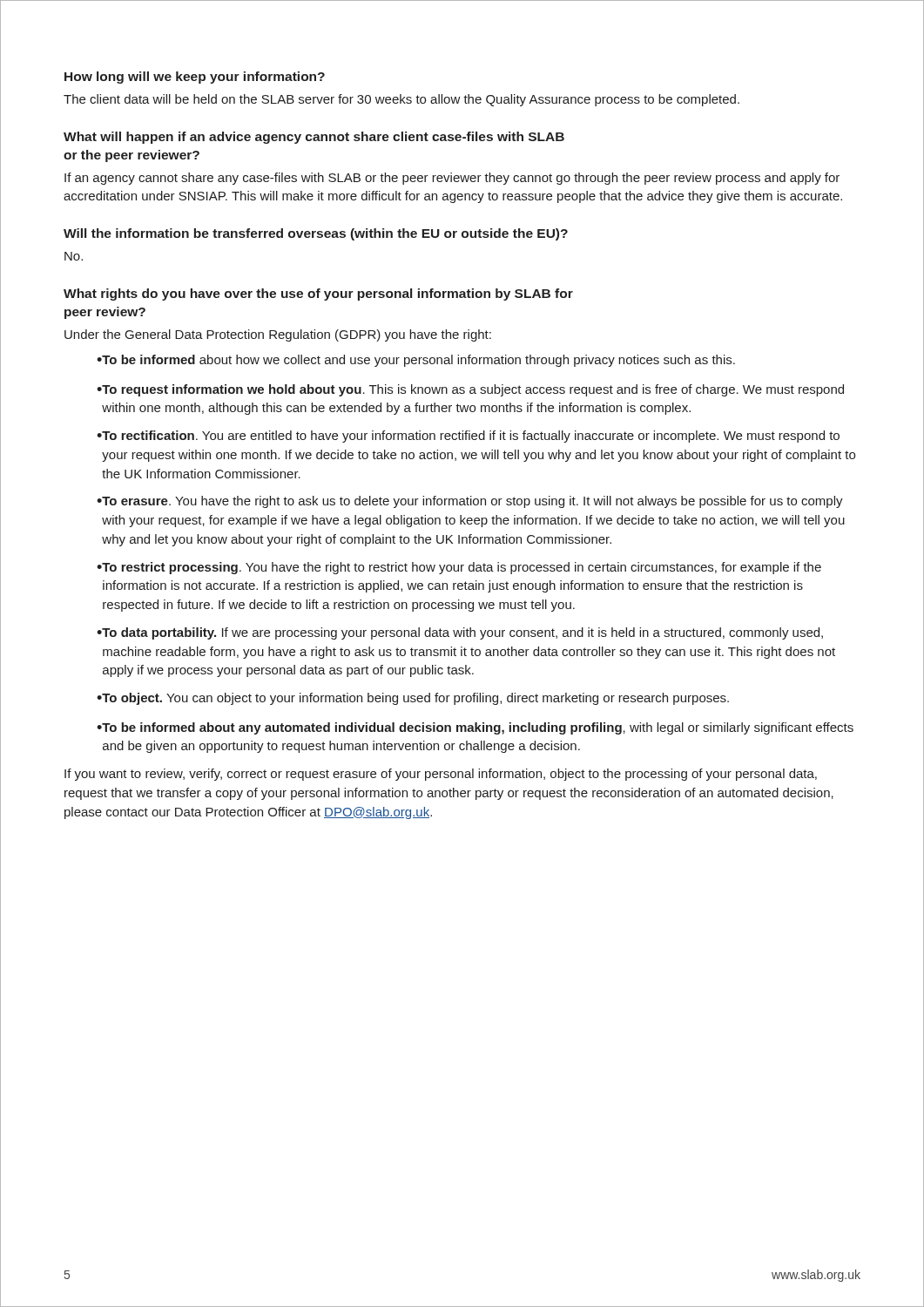Click on the list item with the text "• To erasure."
The image size is (924, 1307).
click(462, 520)
